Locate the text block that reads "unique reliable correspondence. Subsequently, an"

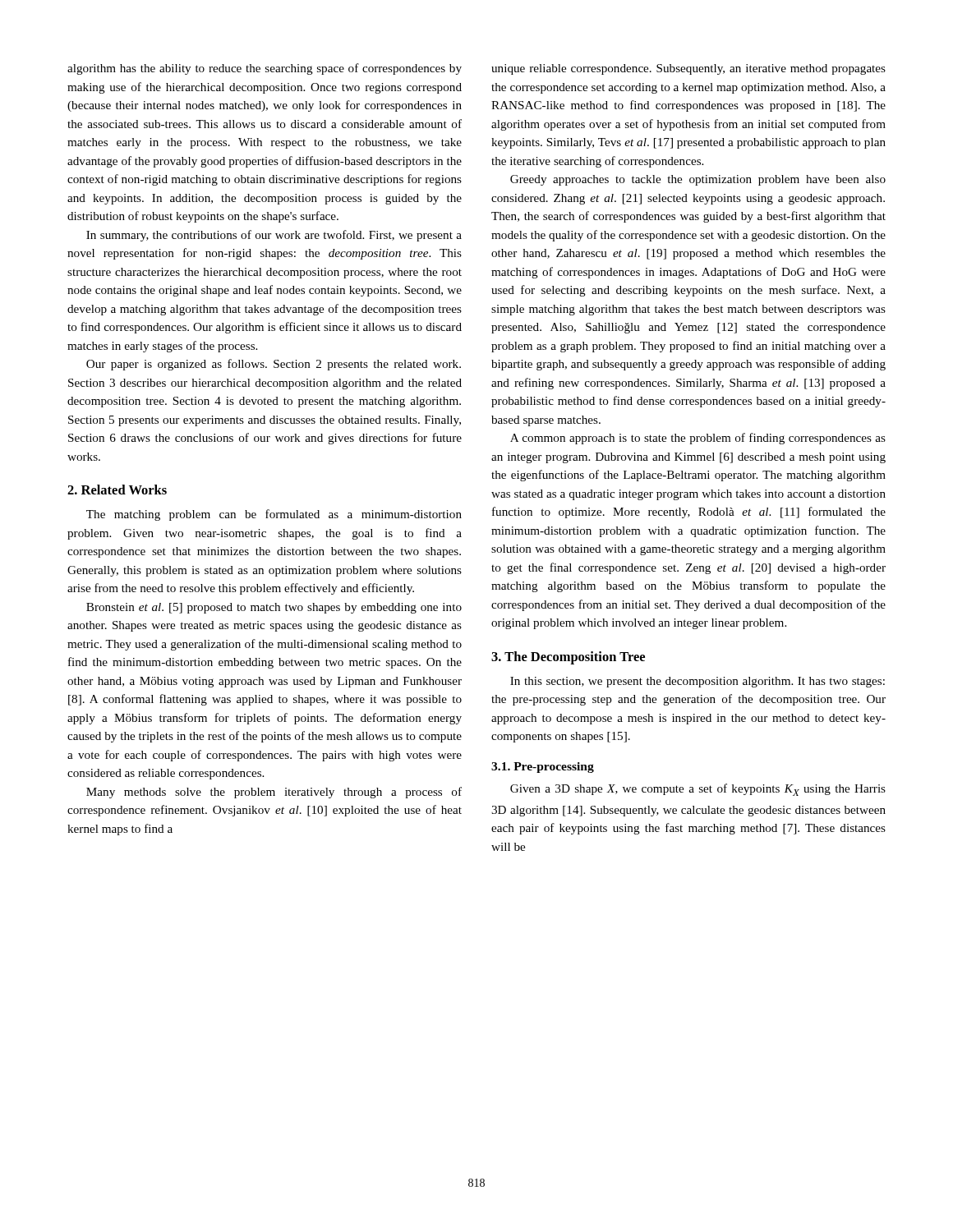[688, 115]
